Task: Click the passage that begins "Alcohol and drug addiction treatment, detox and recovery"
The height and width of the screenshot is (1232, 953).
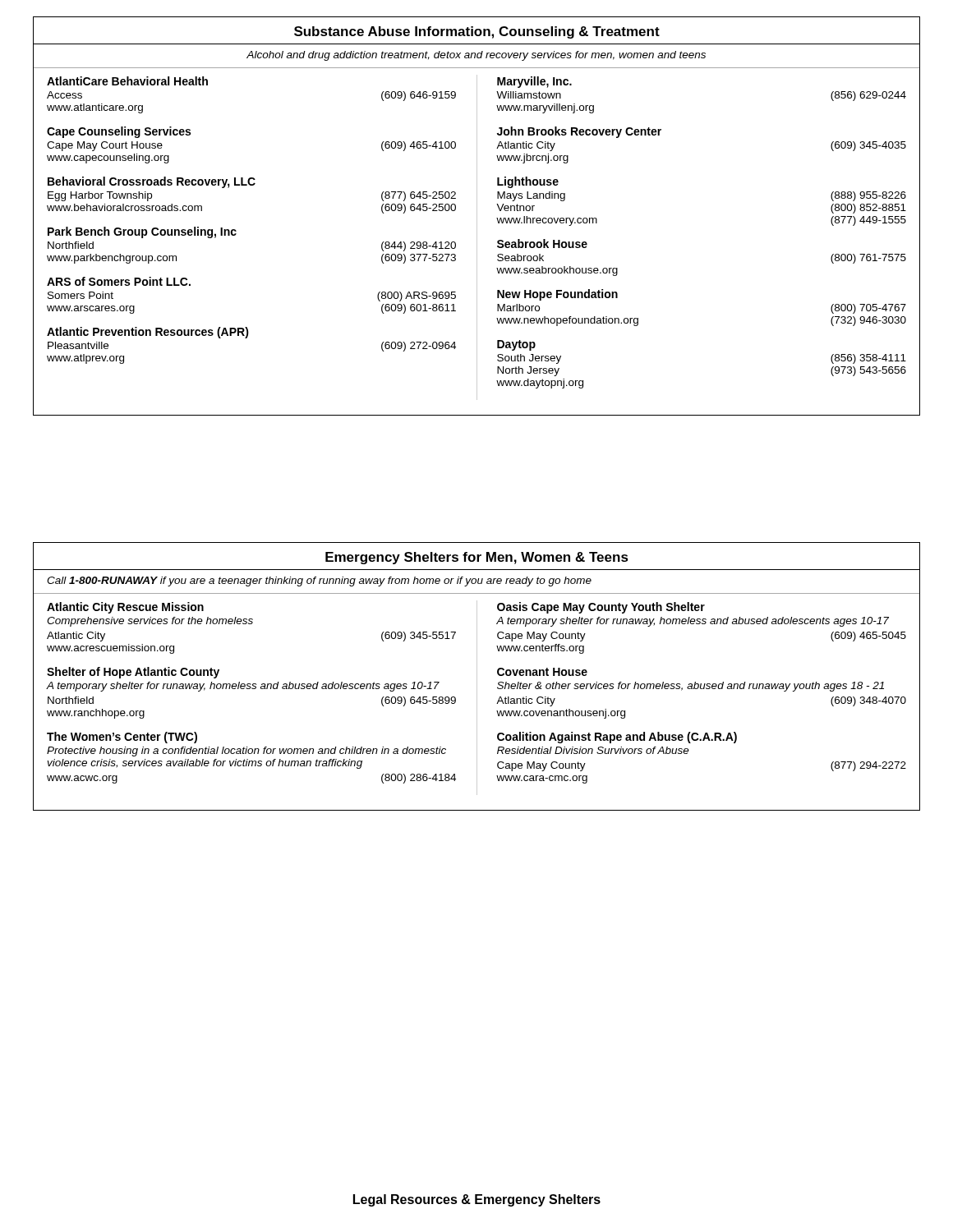Action: (x=476, y=55)
